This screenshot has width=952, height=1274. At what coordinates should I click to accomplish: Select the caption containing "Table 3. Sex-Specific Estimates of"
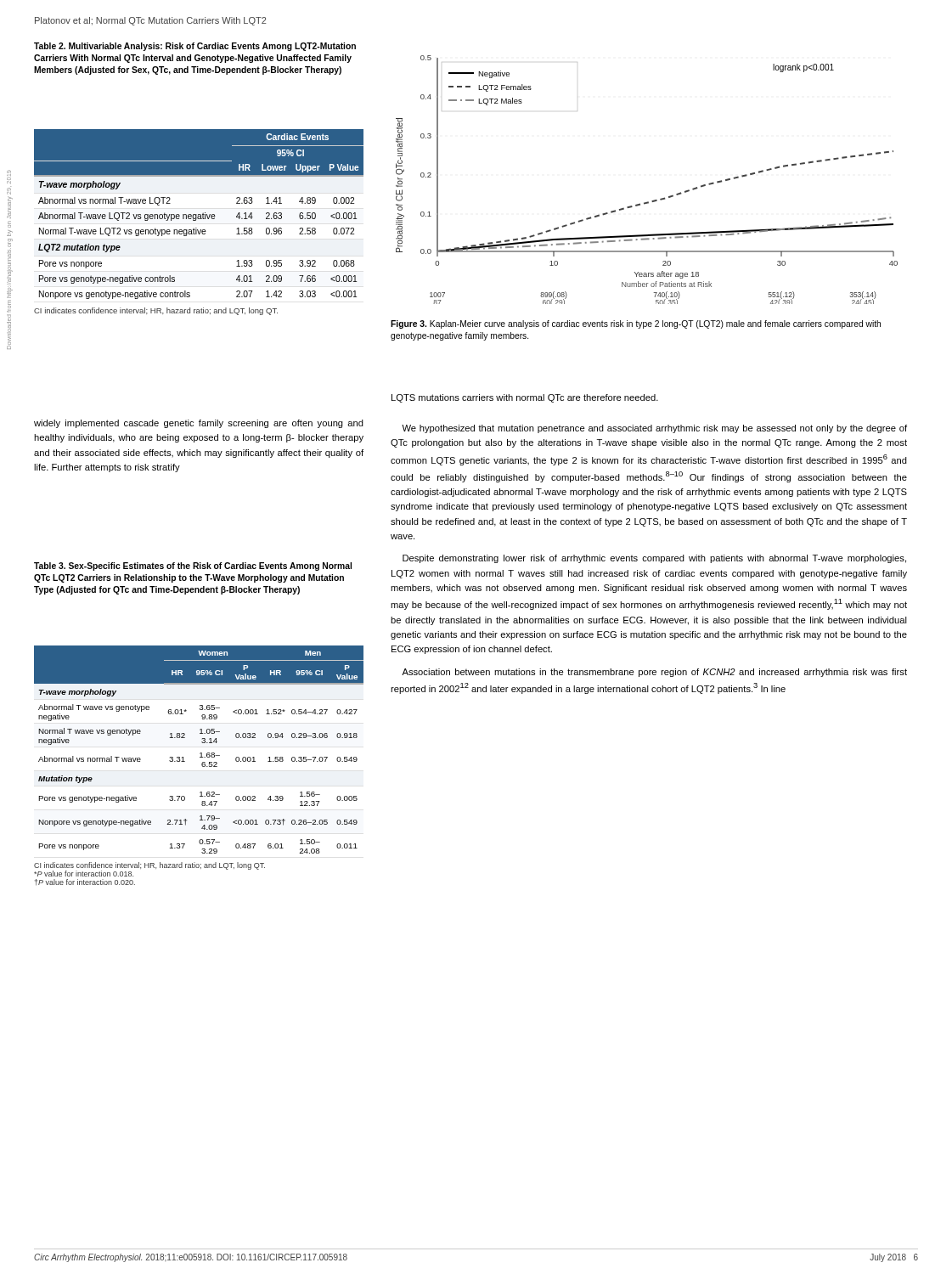(x=193, y=578)
